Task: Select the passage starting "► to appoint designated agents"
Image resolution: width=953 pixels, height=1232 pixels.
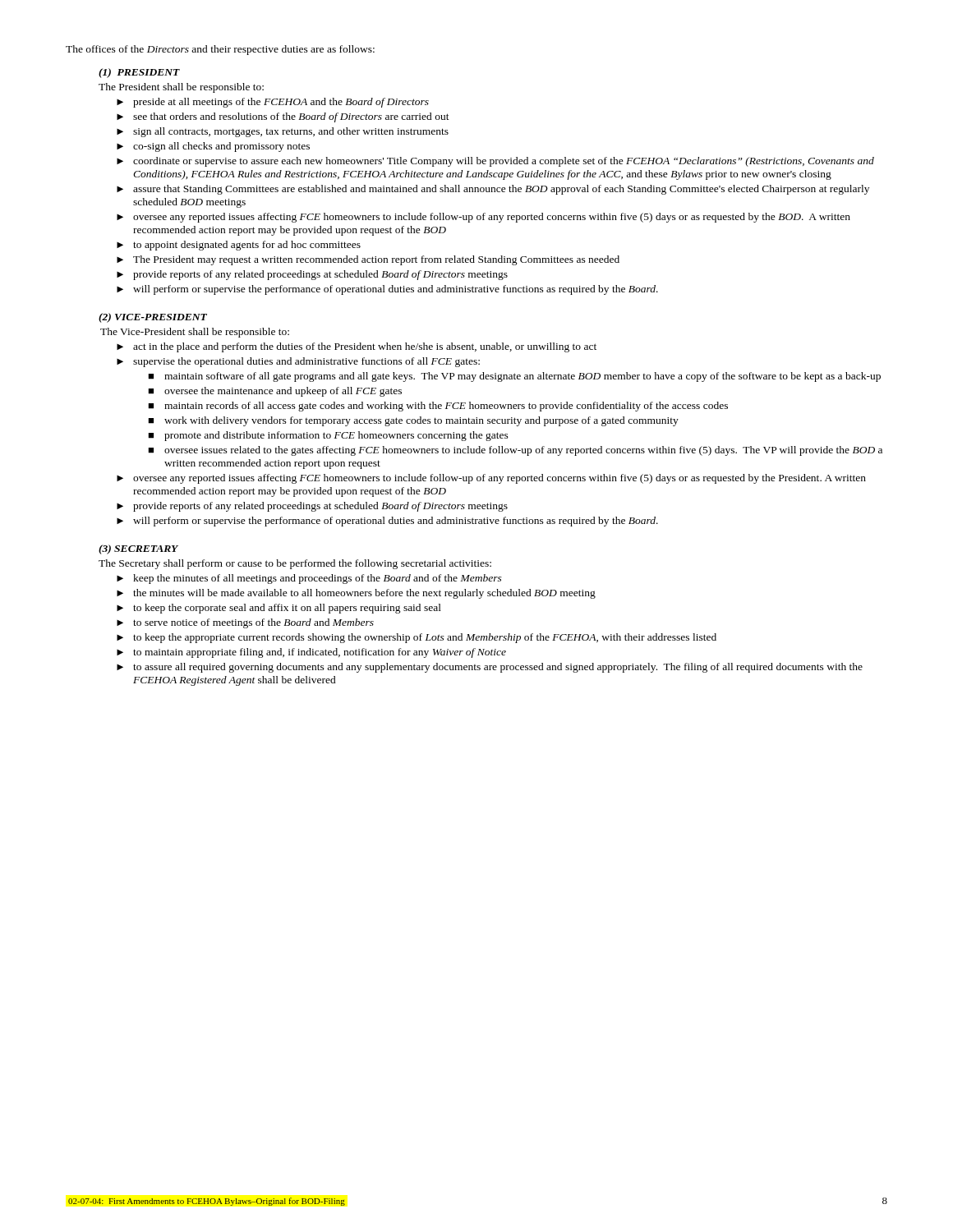Action: pos(501,245)
